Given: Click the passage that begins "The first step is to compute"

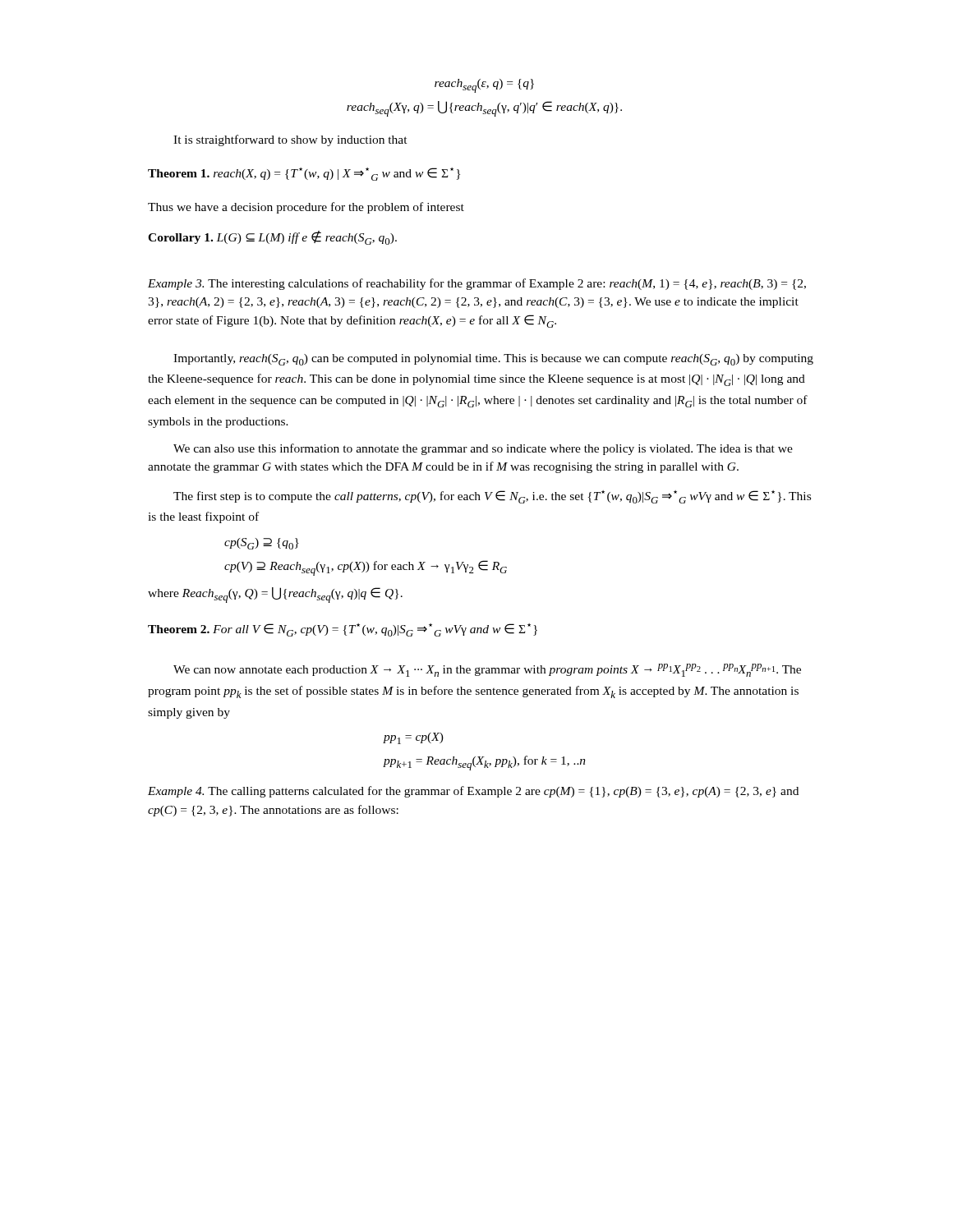Looking at the screenshot, I should [x=485, y=505].
